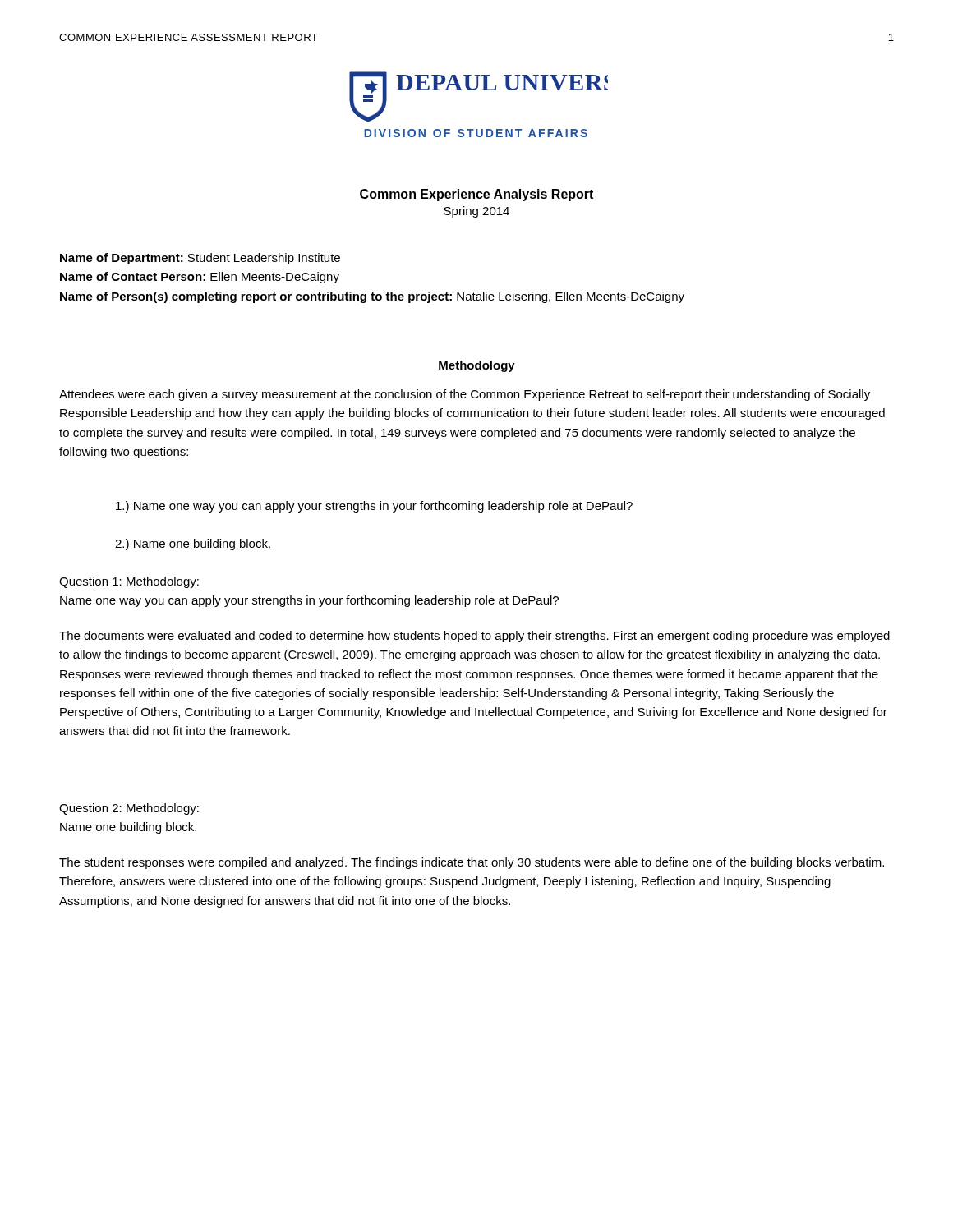Select the text block with the text "Question 2: Methodology: Name one building"
Screen dimensions: 1232x953
click(129, 817)
